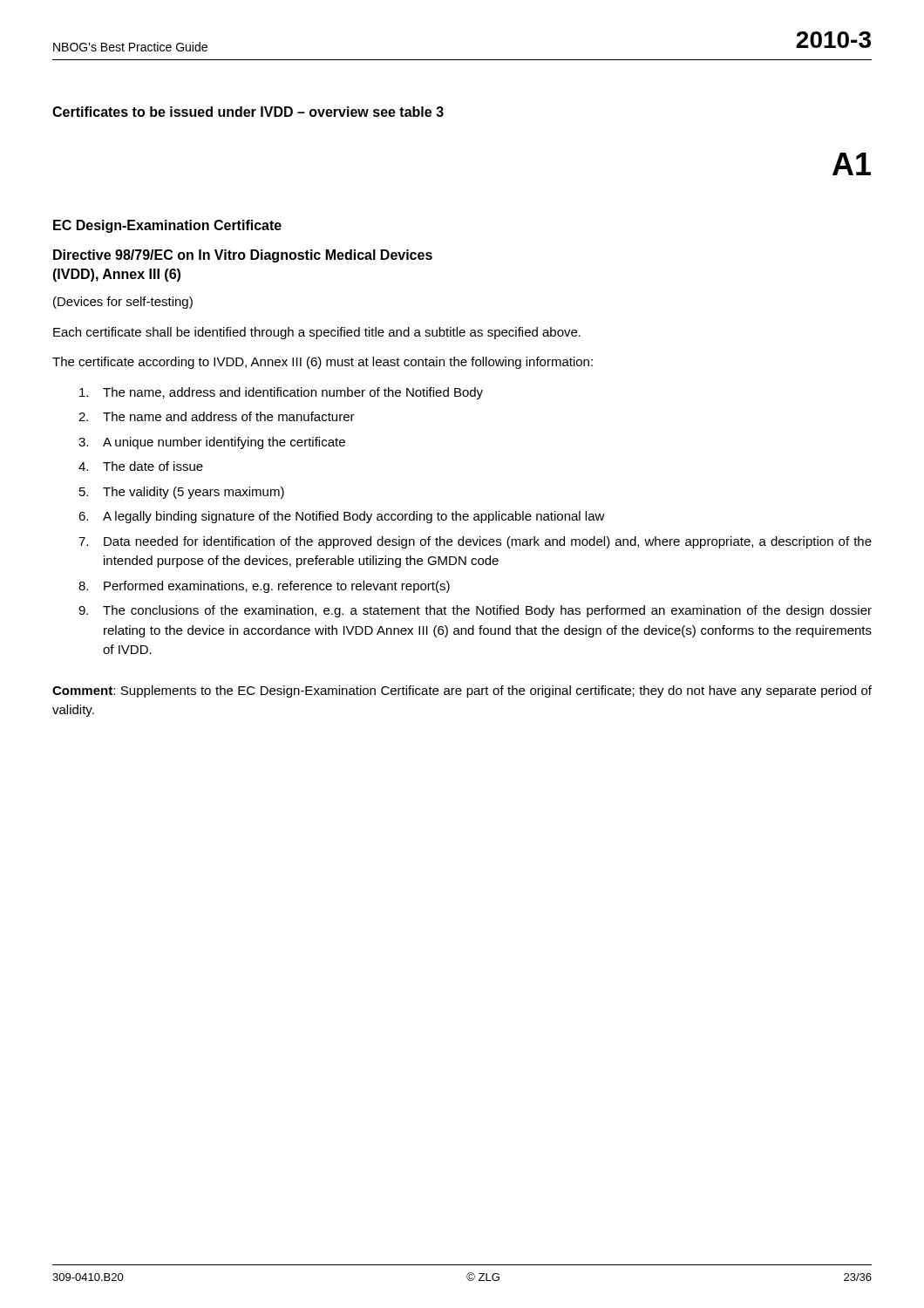Select the text starting "7. Data needed for"

pyautogui.click(x=475, y=551)
